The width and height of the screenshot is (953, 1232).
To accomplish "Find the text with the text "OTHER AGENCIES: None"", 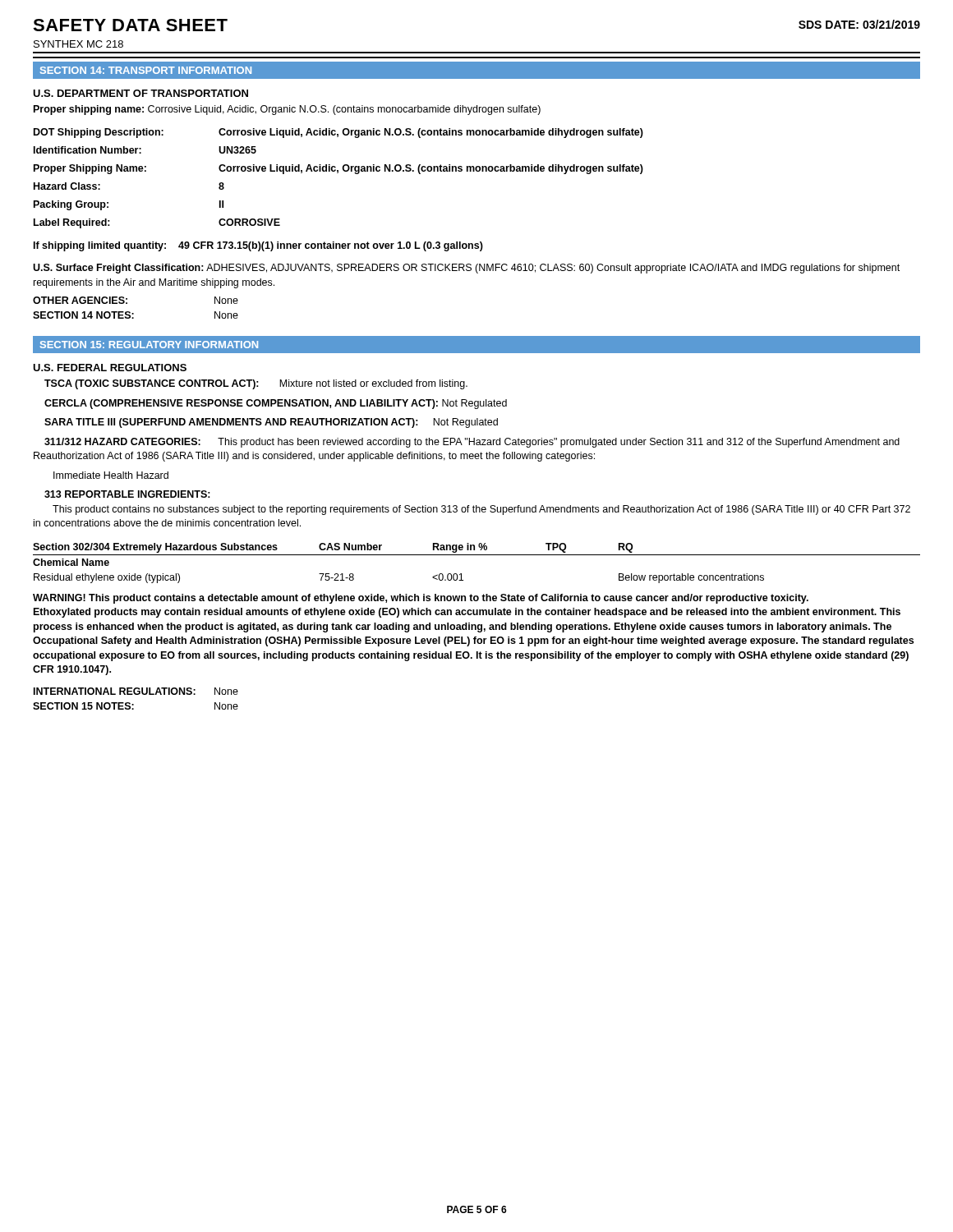I will 79,300.
